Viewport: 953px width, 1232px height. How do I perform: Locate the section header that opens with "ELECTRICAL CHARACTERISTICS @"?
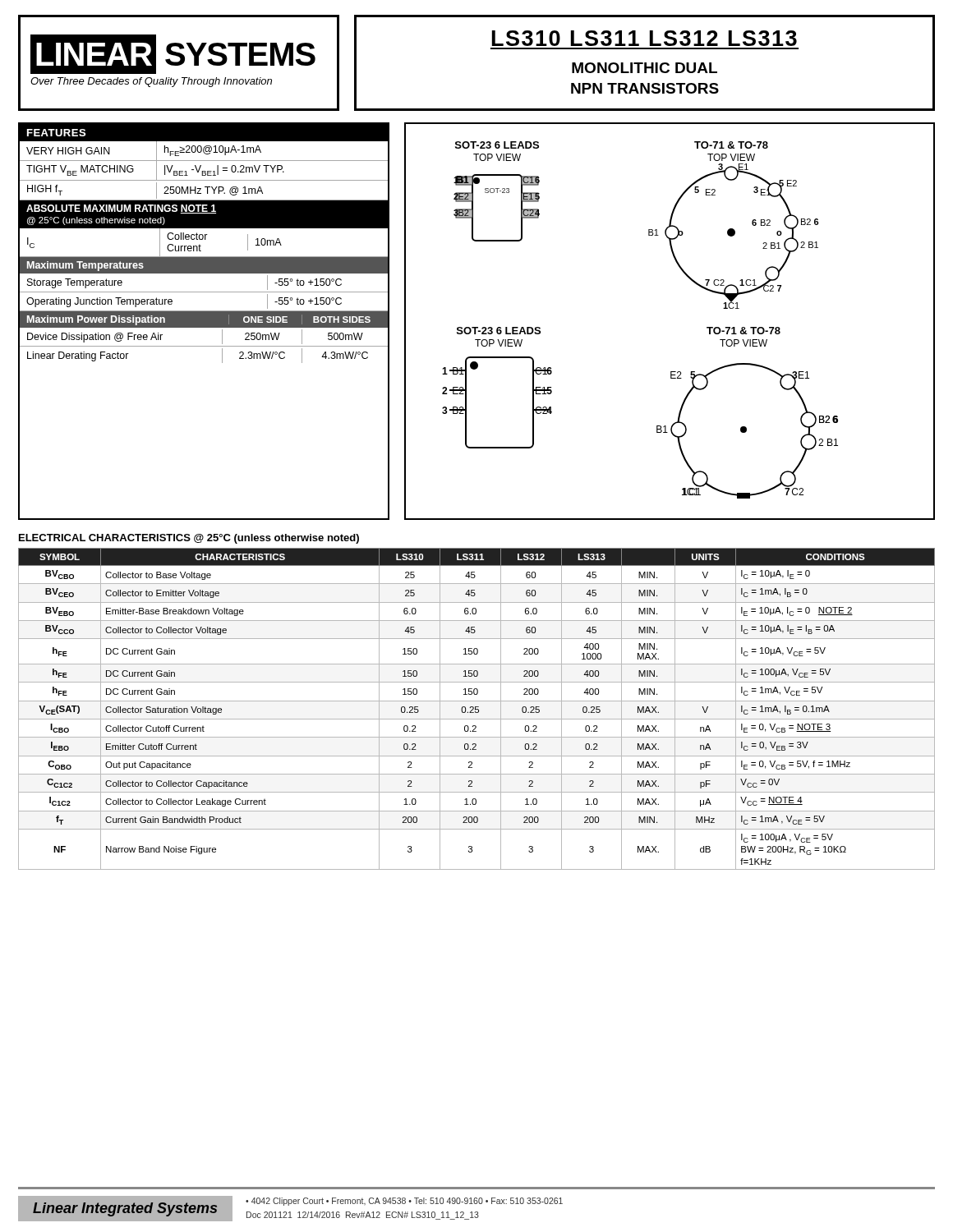(189, 538)
